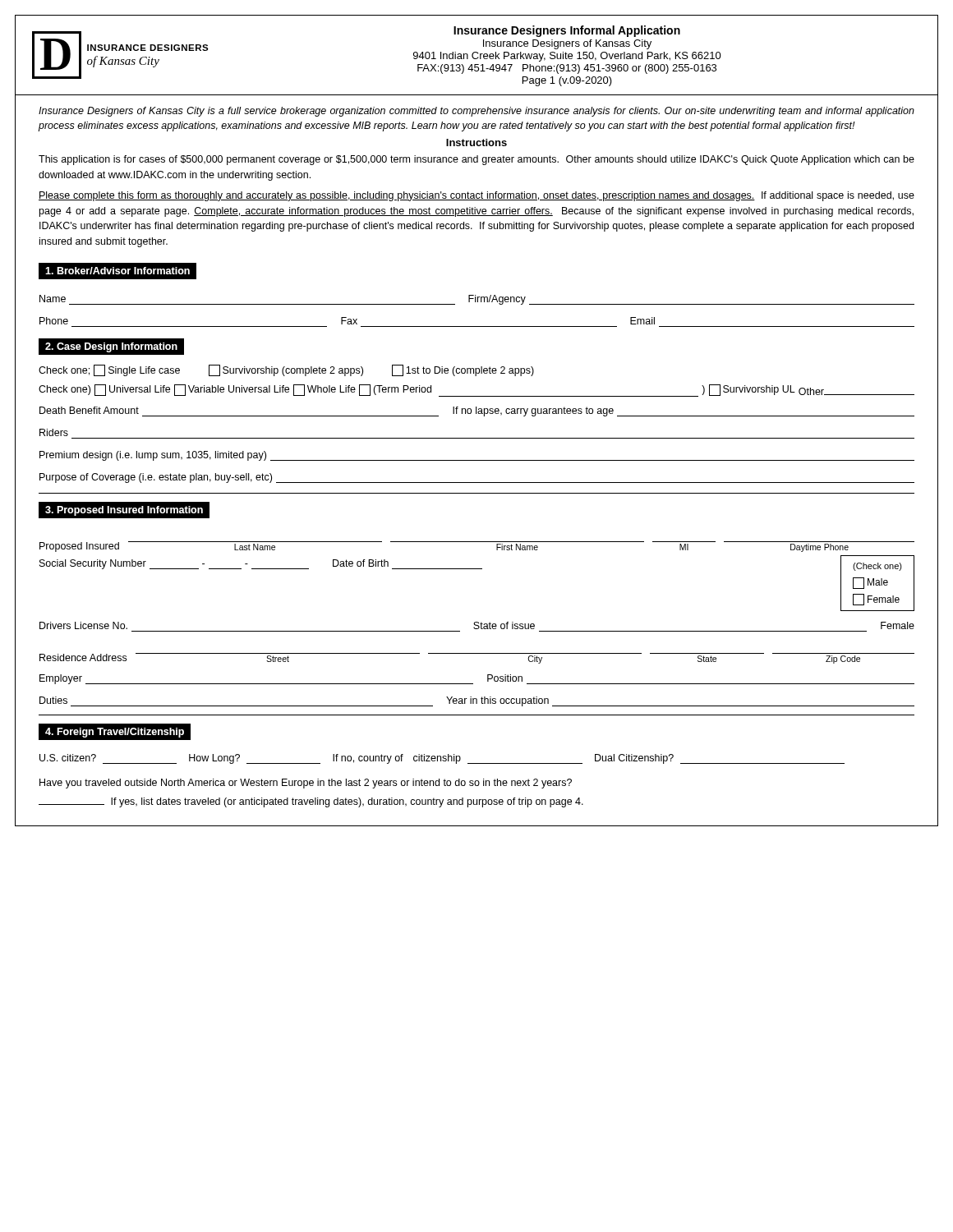Image resolution: width=953 pixels, height=1232 pixels.
Task: Find the section header with the text "1. Broker/Advisor Information"
Action: tap(118, 271)
